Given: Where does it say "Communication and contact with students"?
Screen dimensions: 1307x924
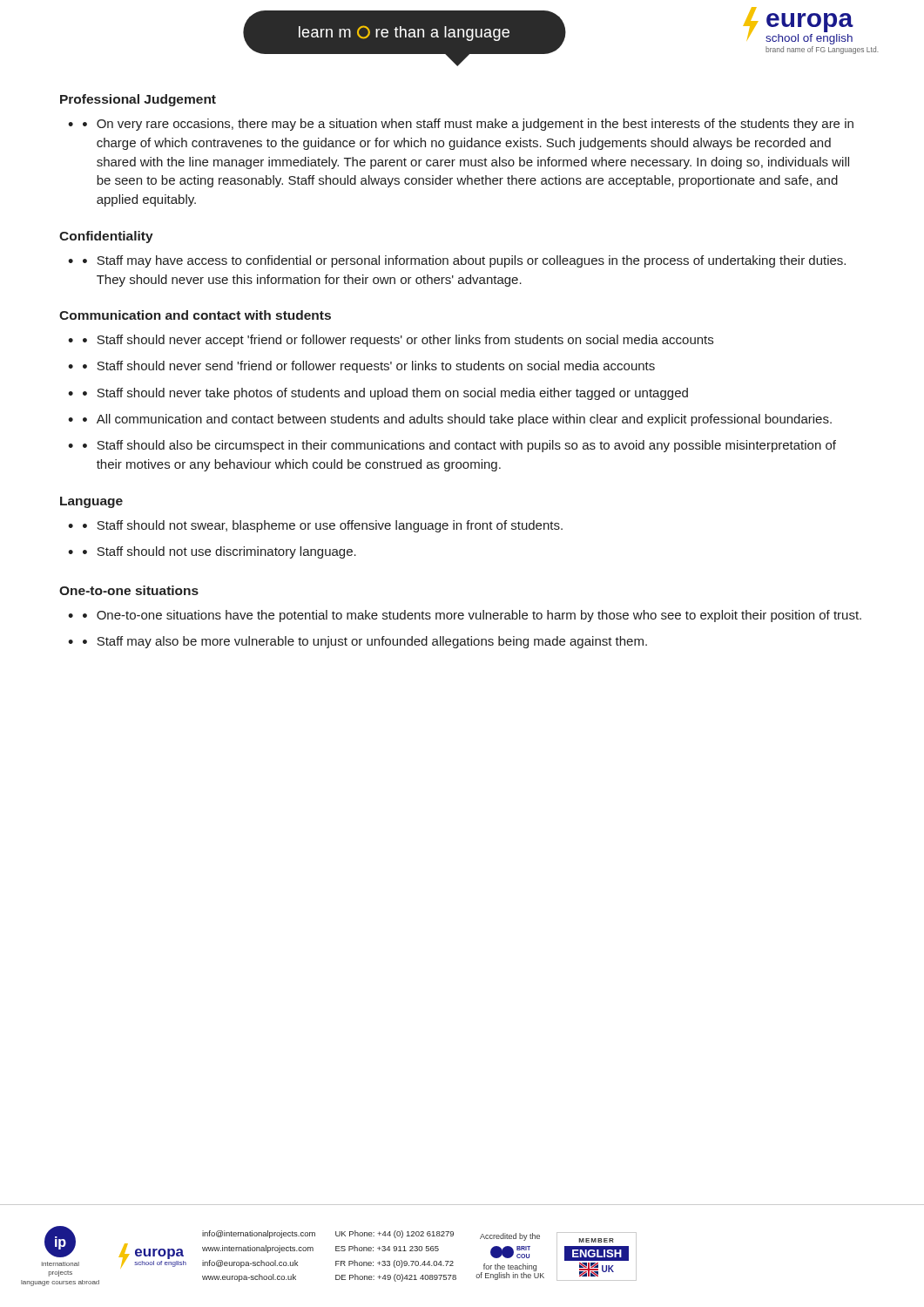Looking at the screenshot, I should coord(195,315).
